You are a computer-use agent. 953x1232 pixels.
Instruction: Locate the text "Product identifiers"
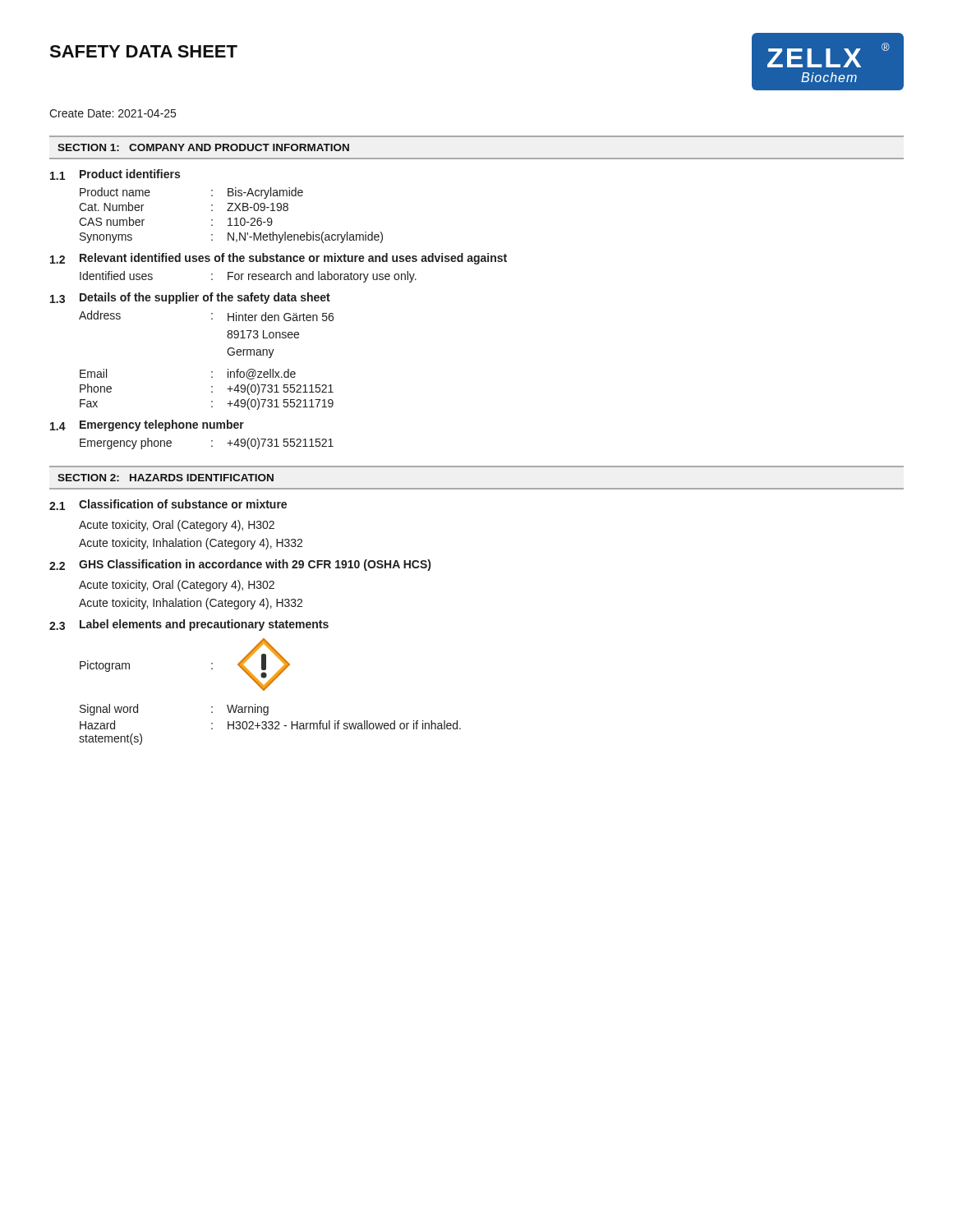click(x=130, y=174)
